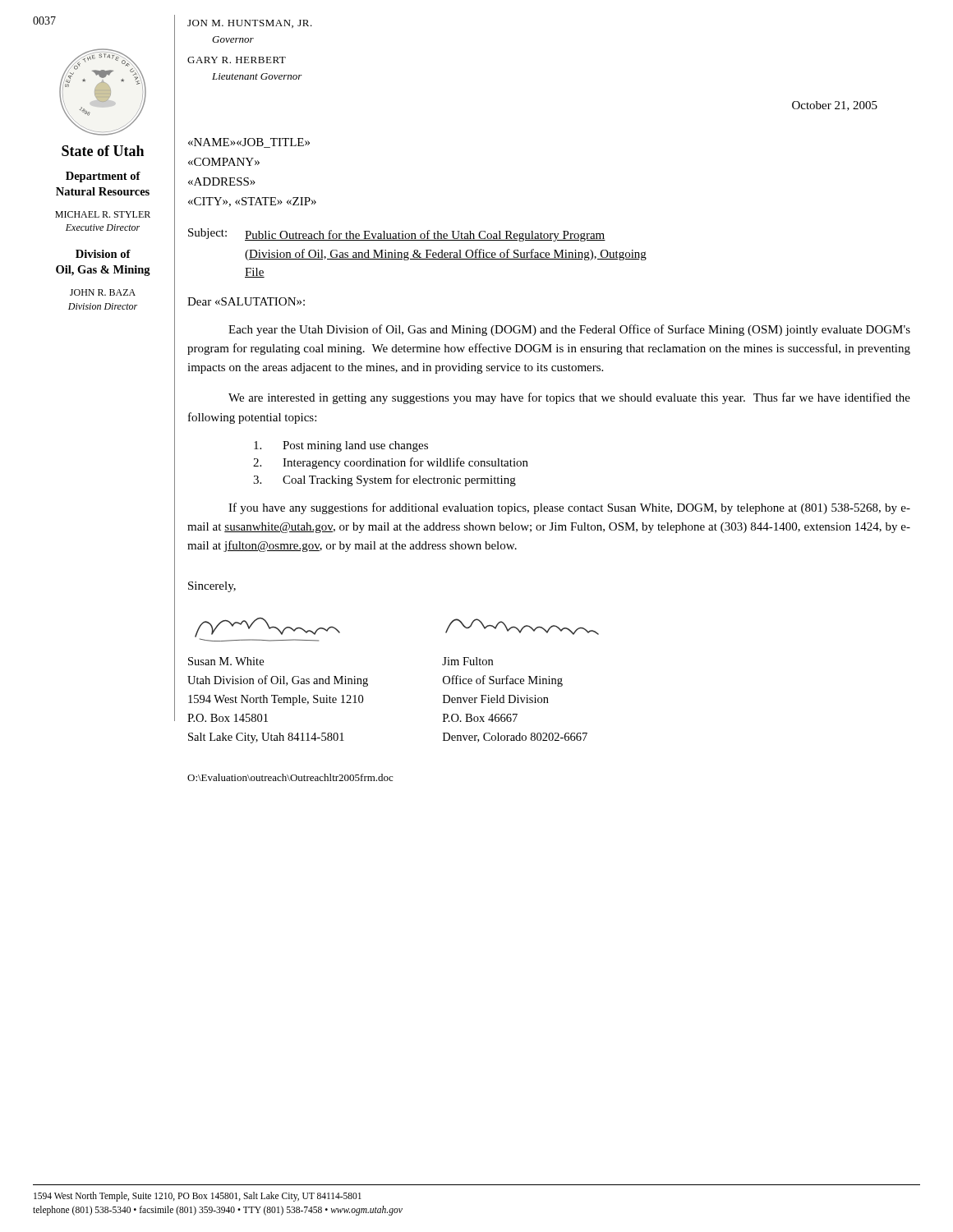Locate the region starting "If you have any suggestions"
Image resolution: width=953 pixels, height=1232 pixels.
point(549,526)
